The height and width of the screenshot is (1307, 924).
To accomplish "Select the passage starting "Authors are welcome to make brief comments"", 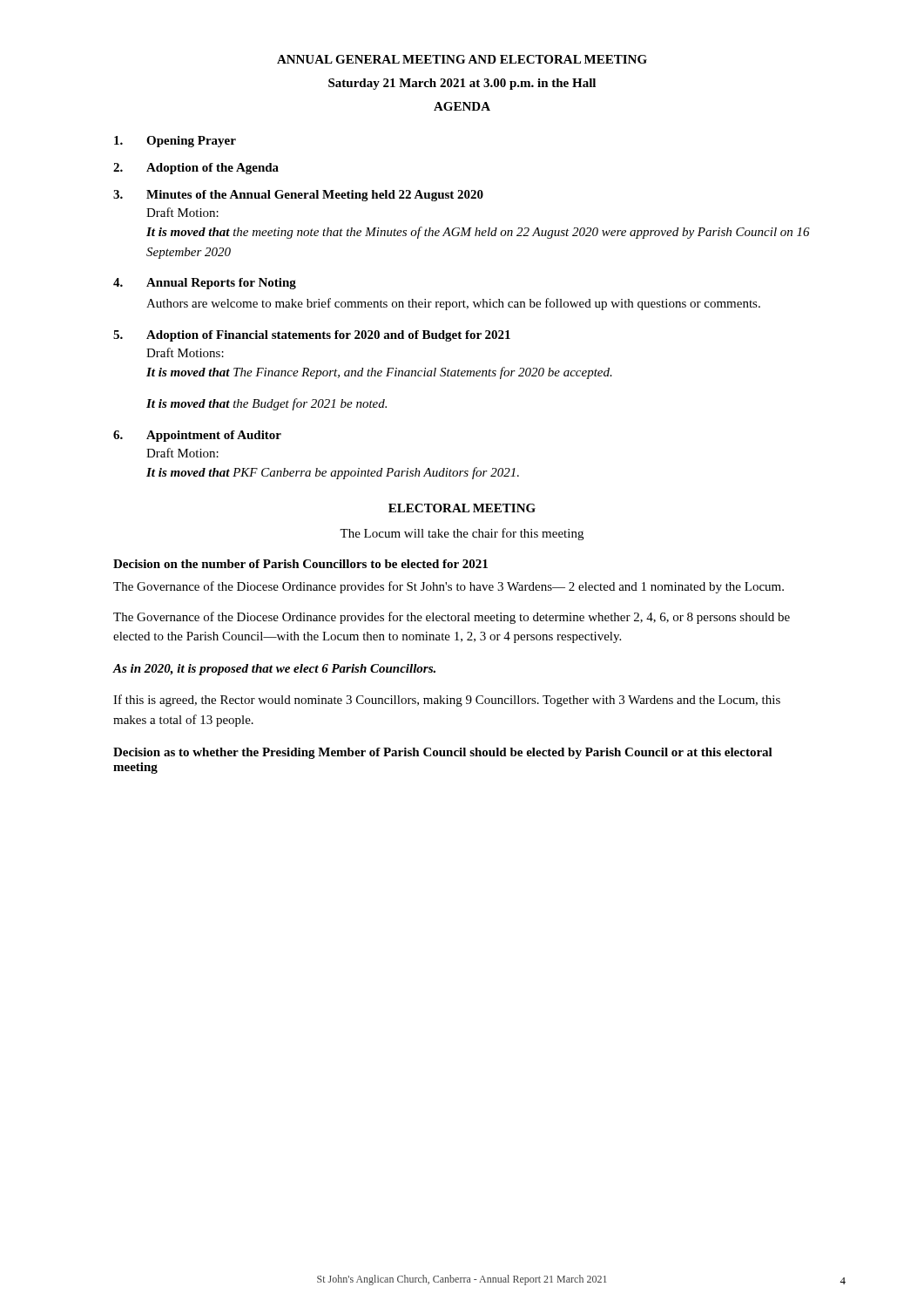I will 479,303.
